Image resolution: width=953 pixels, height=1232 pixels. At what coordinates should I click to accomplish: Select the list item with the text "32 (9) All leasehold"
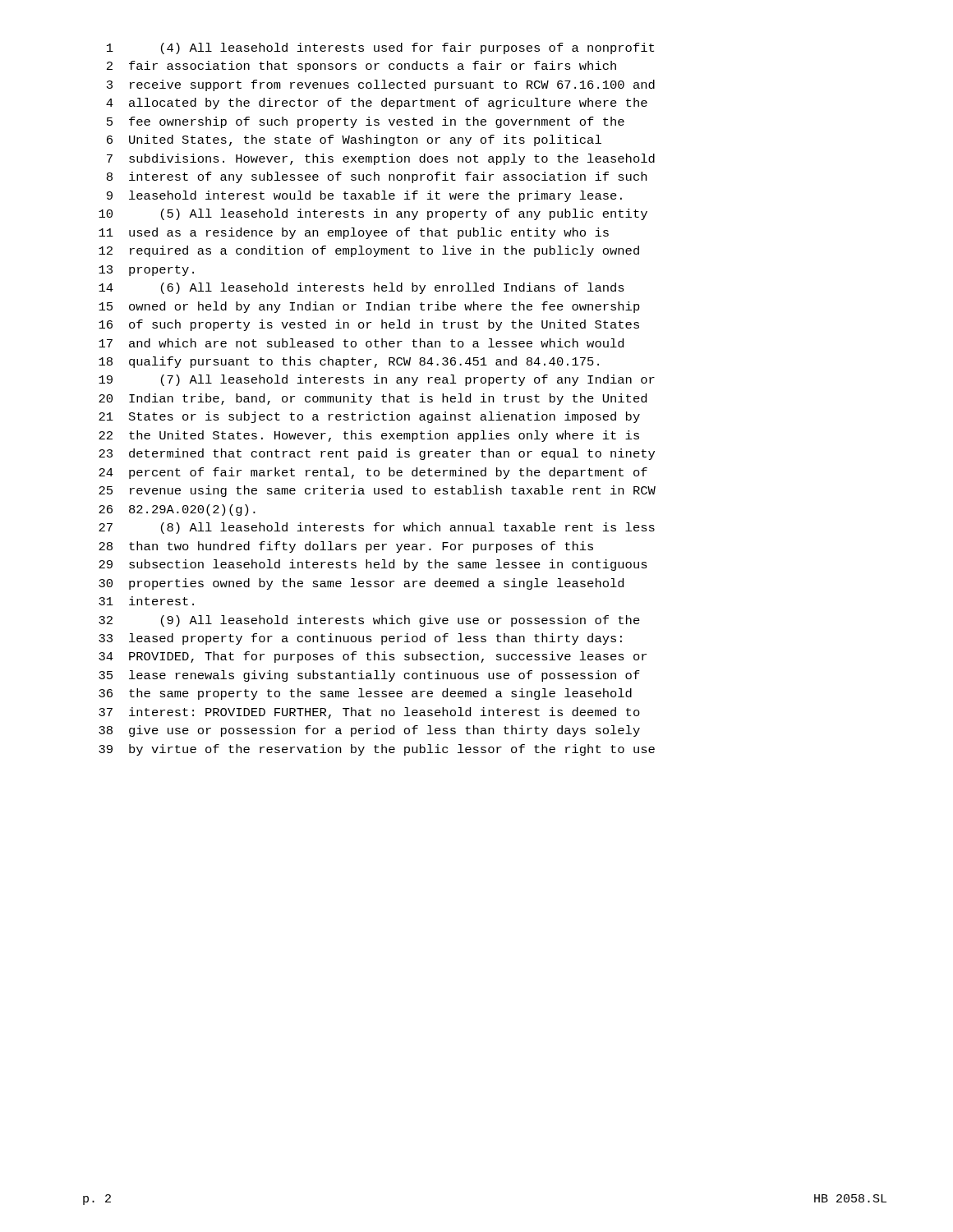coord(485,685)
